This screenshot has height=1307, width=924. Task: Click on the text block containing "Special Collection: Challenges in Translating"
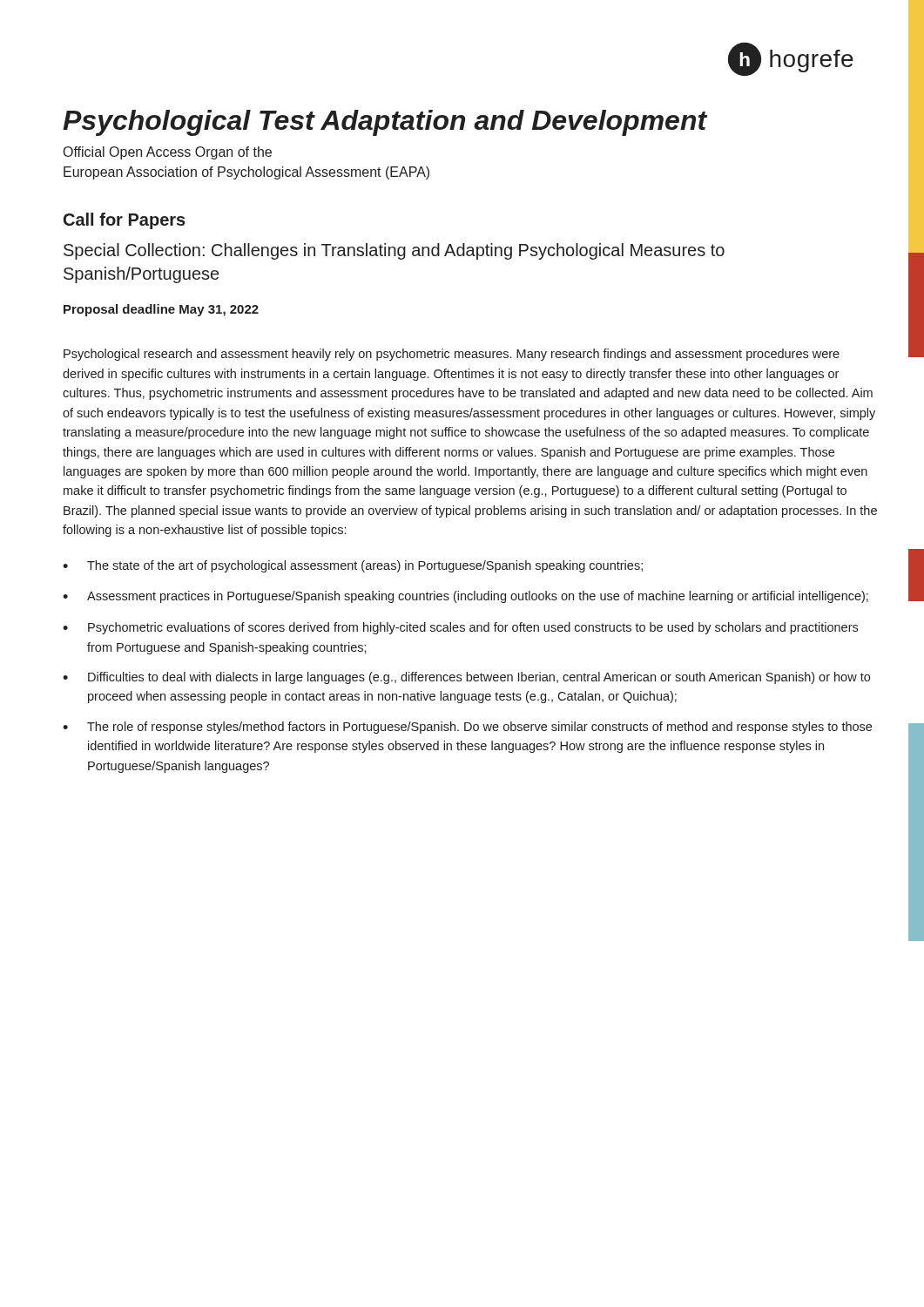[x=472, y=262]
